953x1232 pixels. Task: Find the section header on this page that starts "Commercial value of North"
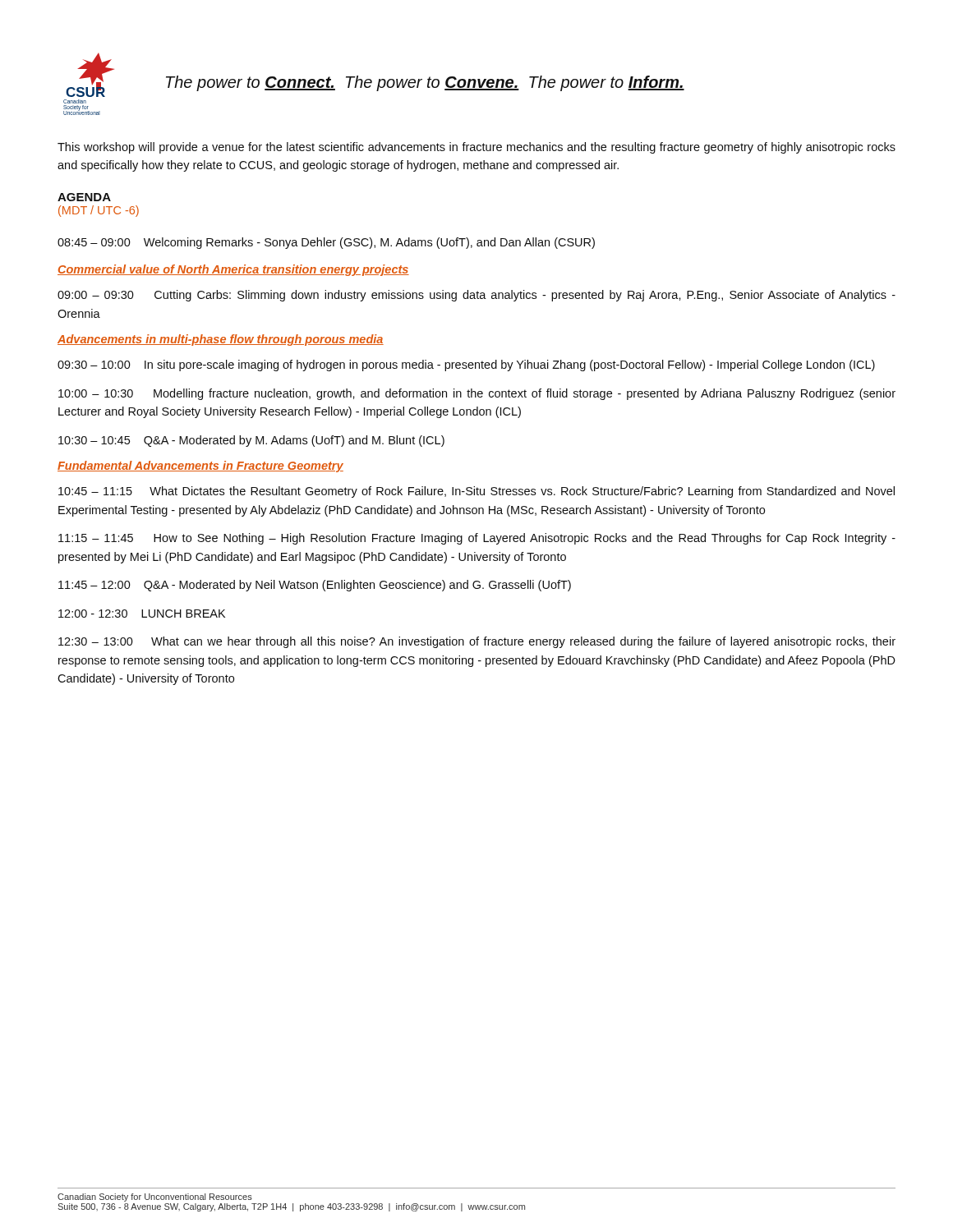pyautogui.click(x=233, y=270)
